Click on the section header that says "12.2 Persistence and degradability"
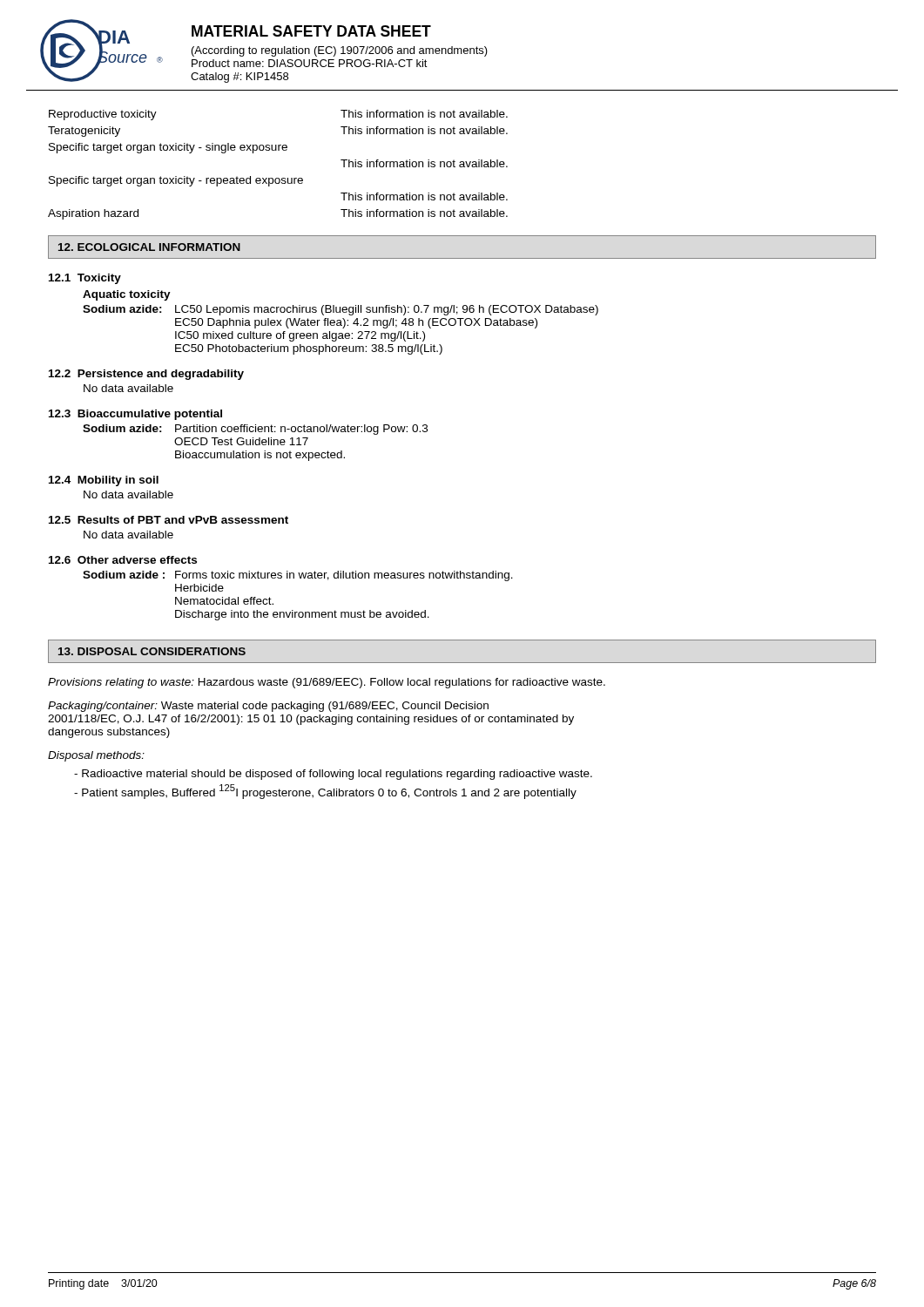Viewport: 924px width, 1307px height. coord(146,373)
